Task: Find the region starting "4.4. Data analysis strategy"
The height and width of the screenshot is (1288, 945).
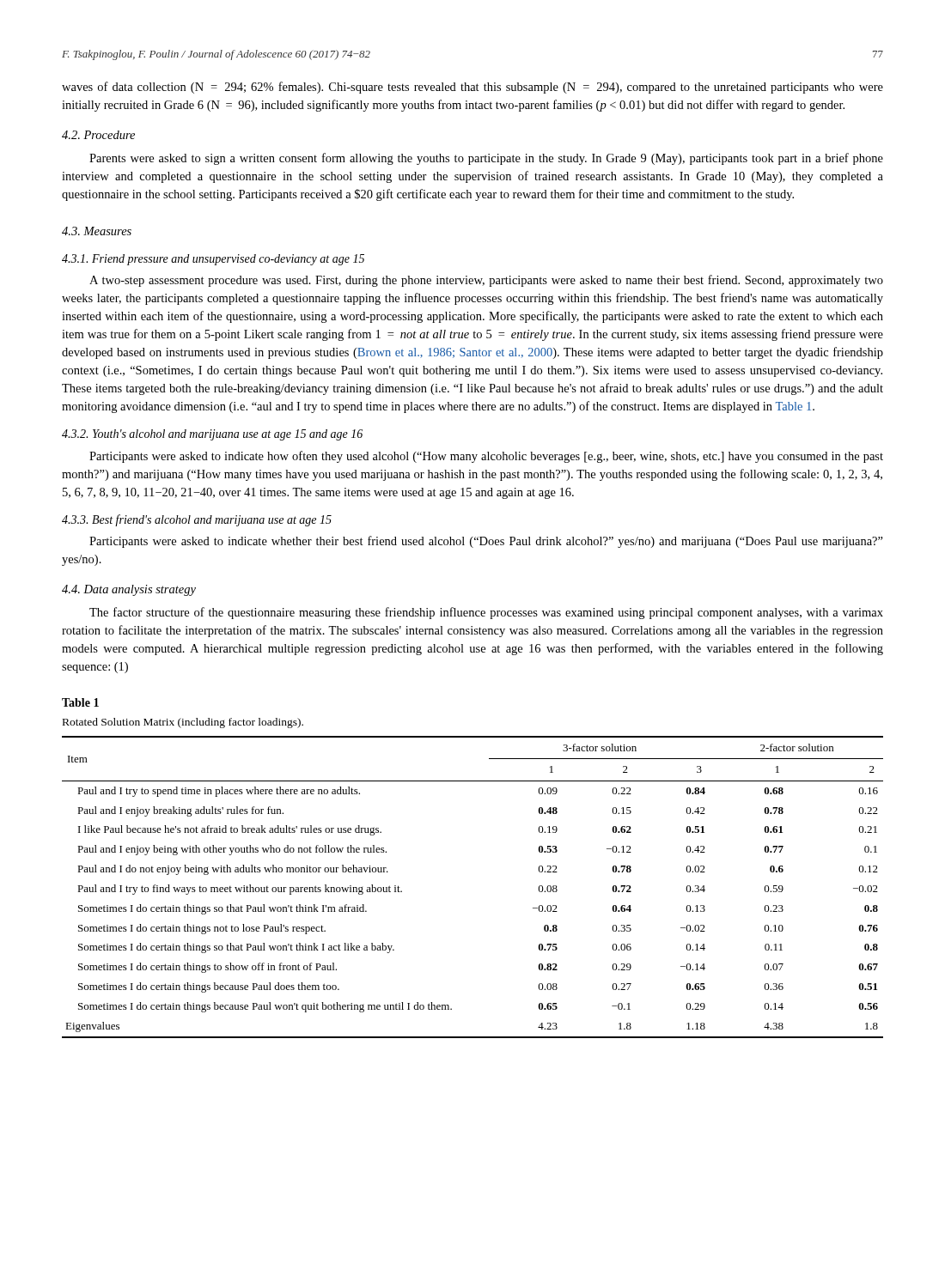Action: 129,589
